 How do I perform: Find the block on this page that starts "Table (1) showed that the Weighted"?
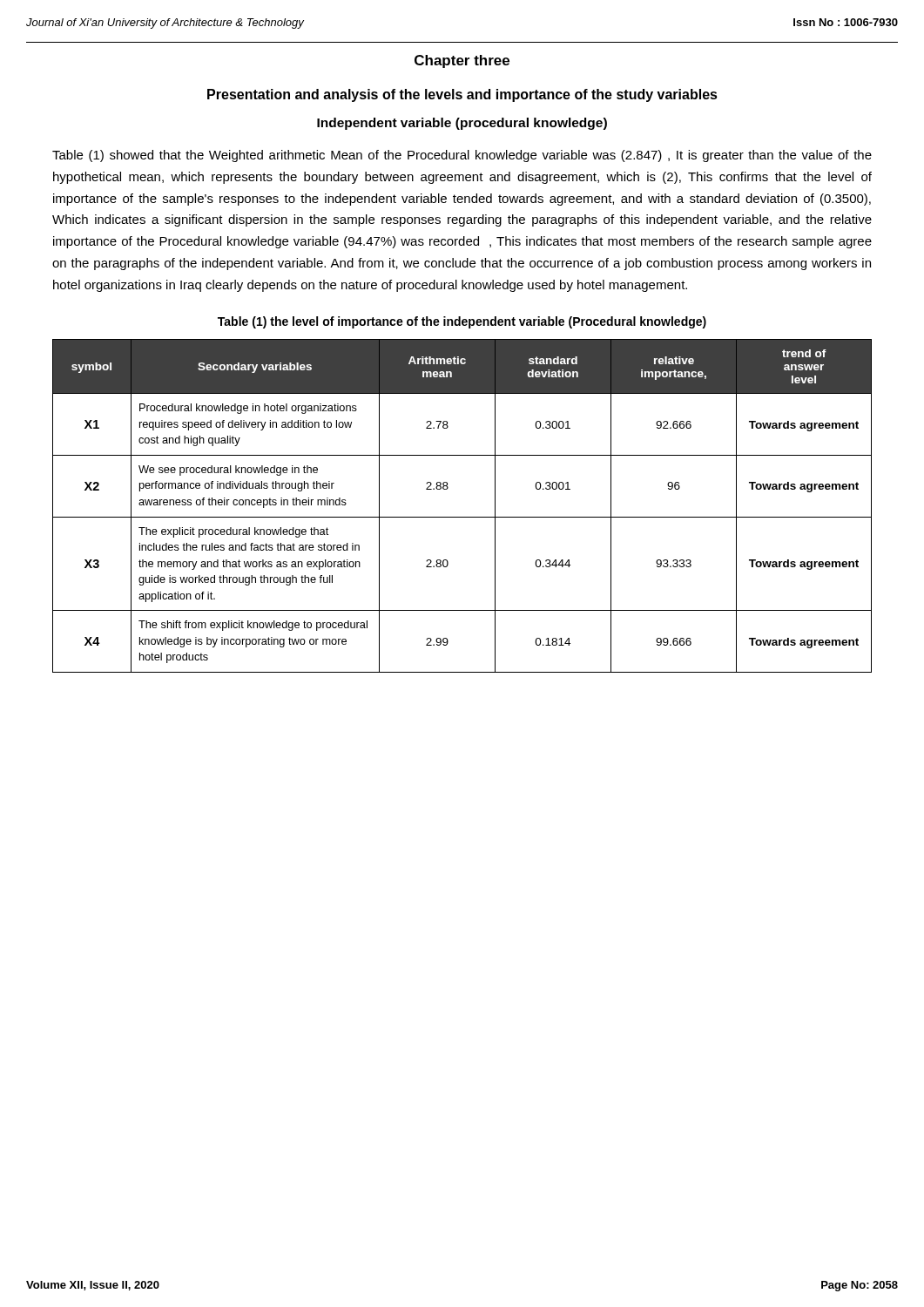pos(462,219)
